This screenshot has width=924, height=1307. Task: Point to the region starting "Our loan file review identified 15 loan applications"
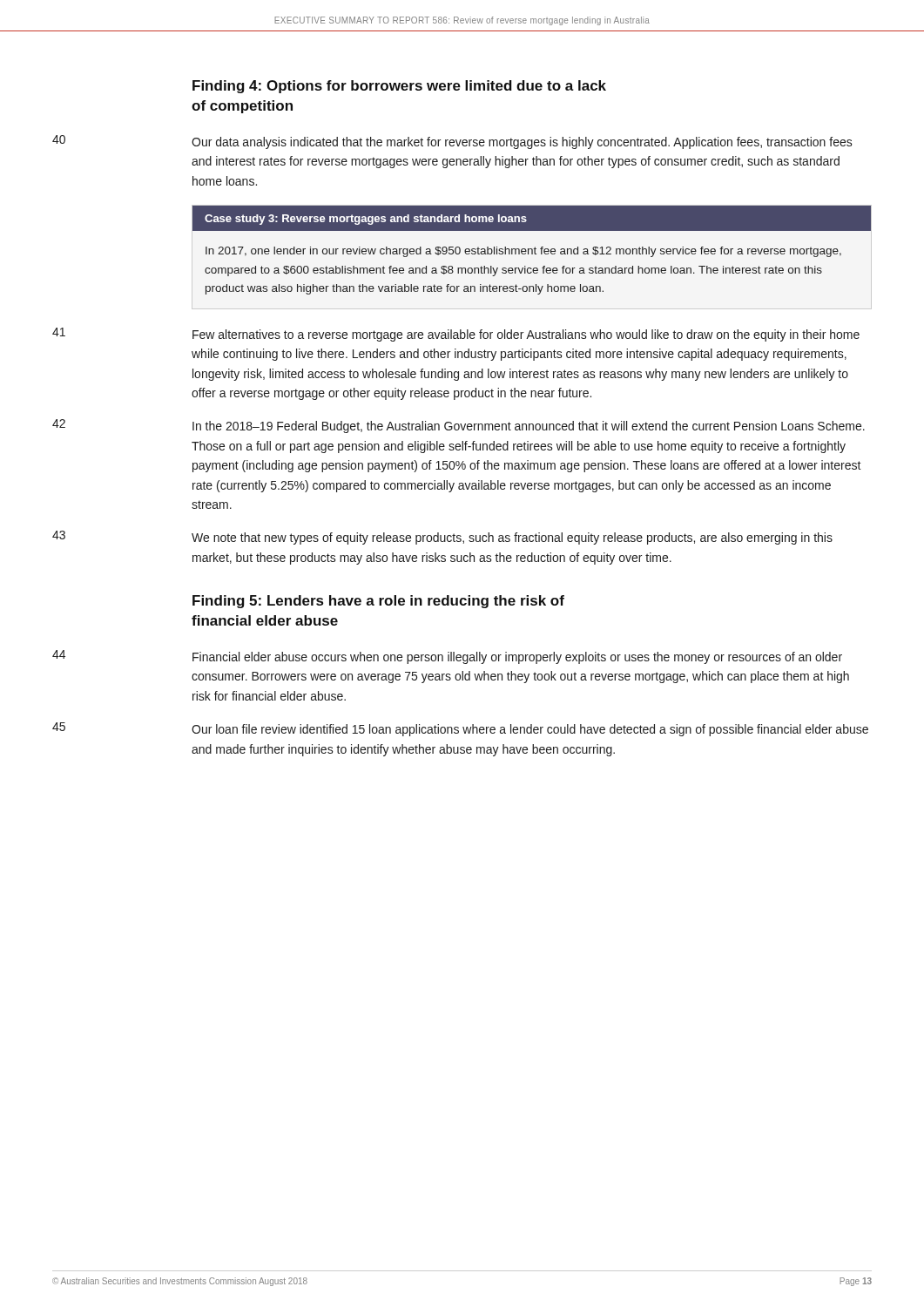coord(530,739)
